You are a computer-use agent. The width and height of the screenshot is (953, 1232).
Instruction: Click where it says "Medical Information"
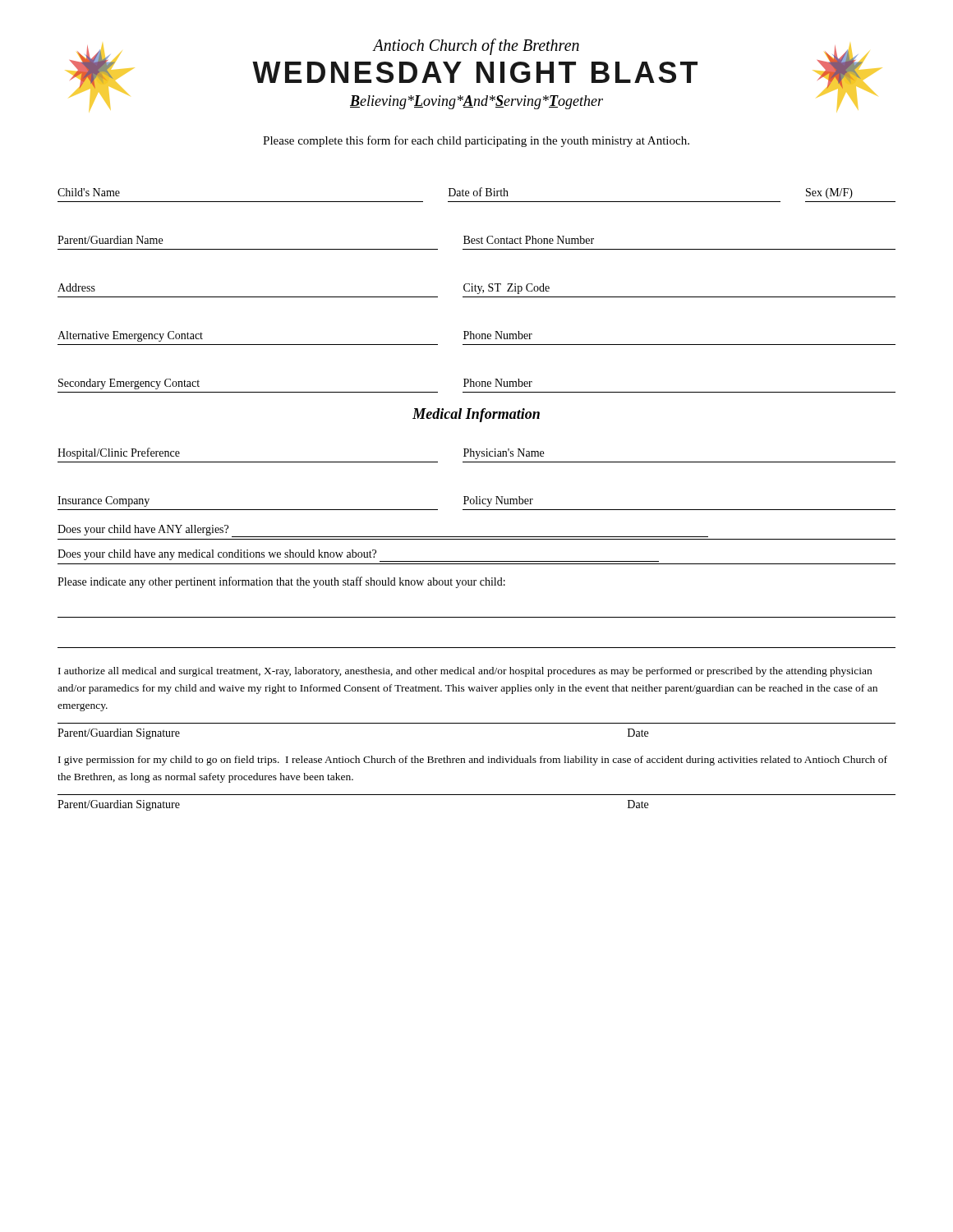pos(476,414)
